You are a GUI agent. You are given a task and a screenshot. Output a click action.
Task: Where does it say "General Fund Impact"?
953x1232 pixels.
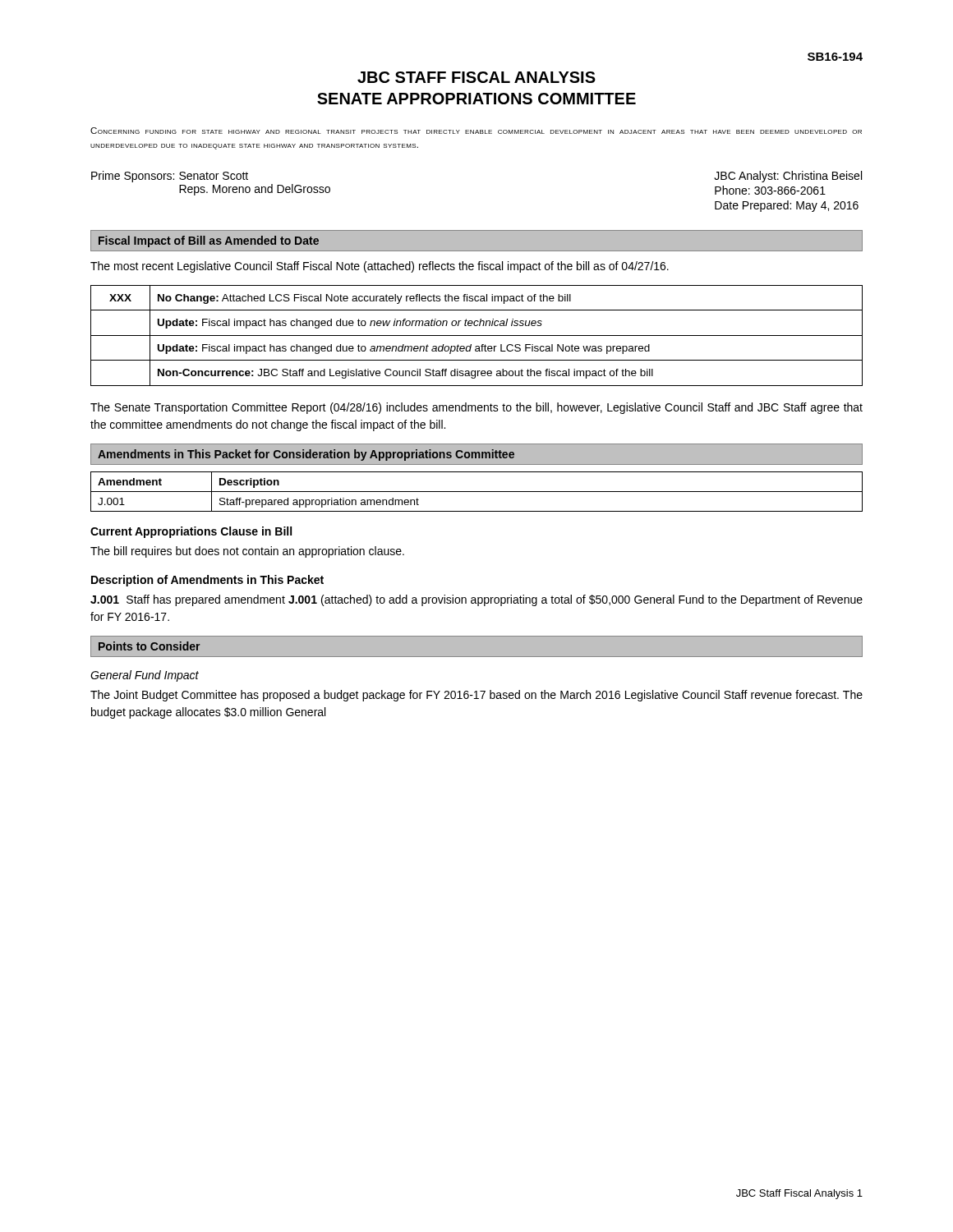click(x=144, y=675)
